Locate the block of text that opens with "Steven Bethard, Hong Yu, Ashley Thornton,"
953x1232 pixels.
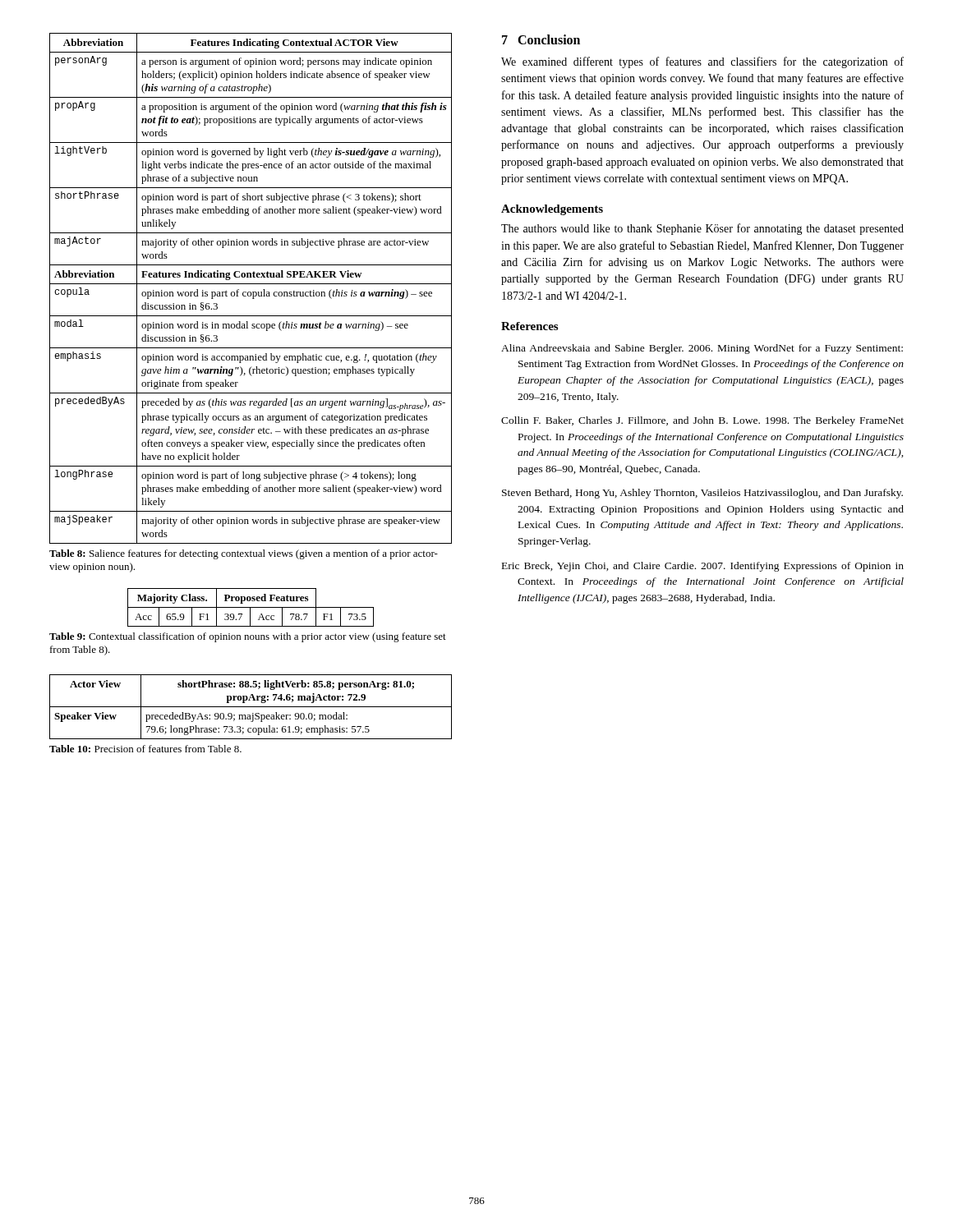coord(702,517)
